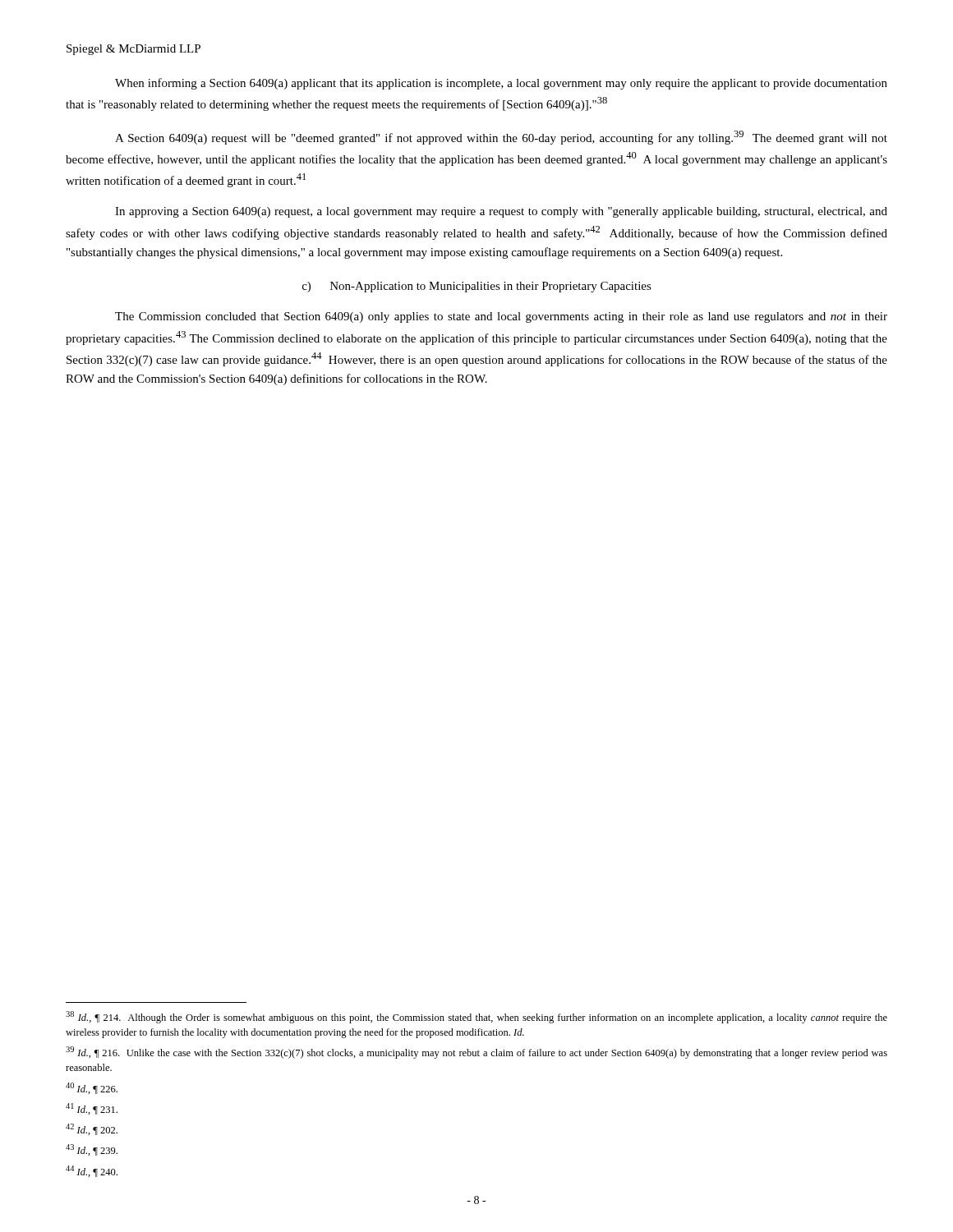Viewport: 953px width, 1232px height.
Task: Select the region starting "38 Id., ¶ 214."
Action: [x=476, y=1024]
